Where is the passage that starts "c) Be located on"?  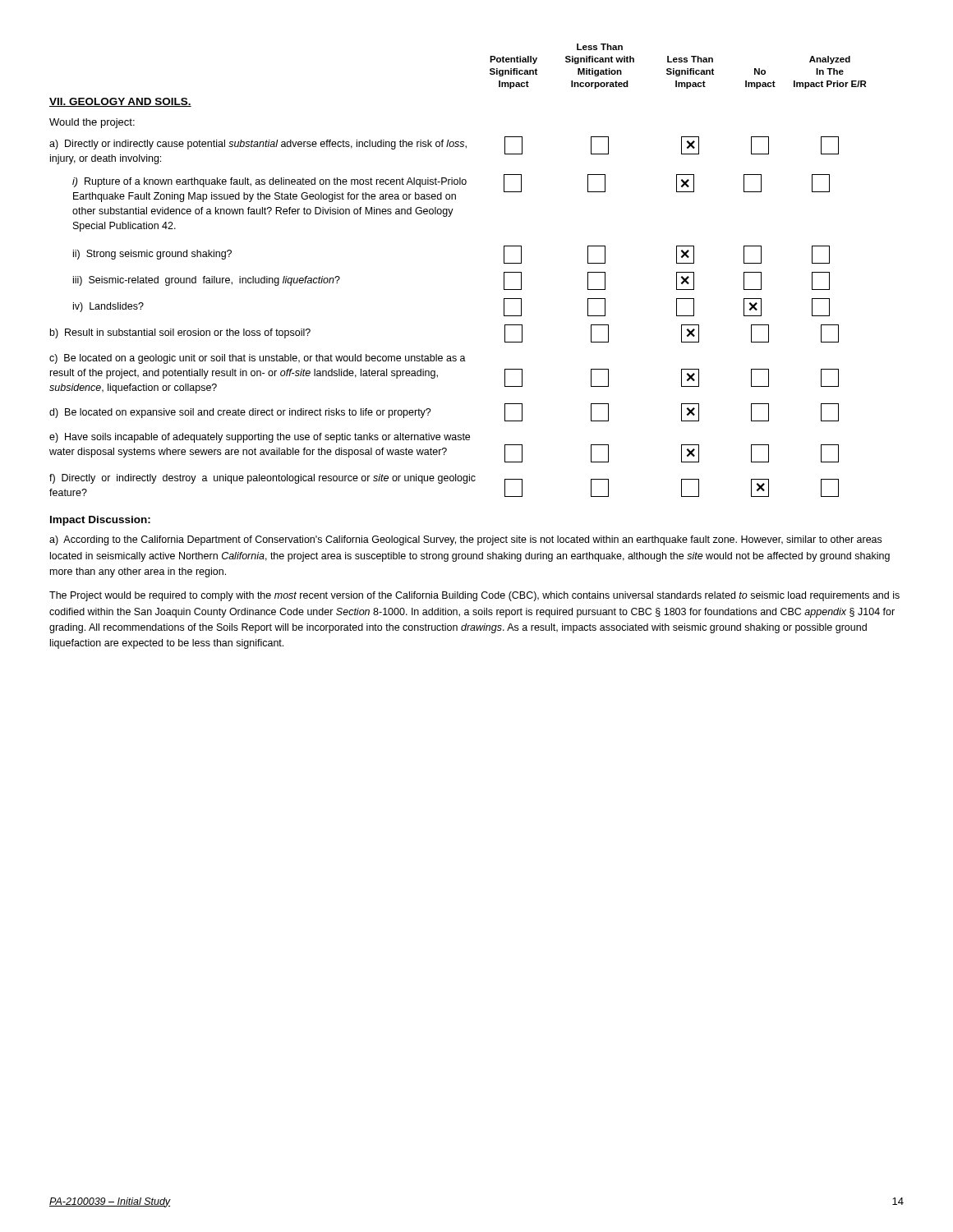[x=258, y=359]
